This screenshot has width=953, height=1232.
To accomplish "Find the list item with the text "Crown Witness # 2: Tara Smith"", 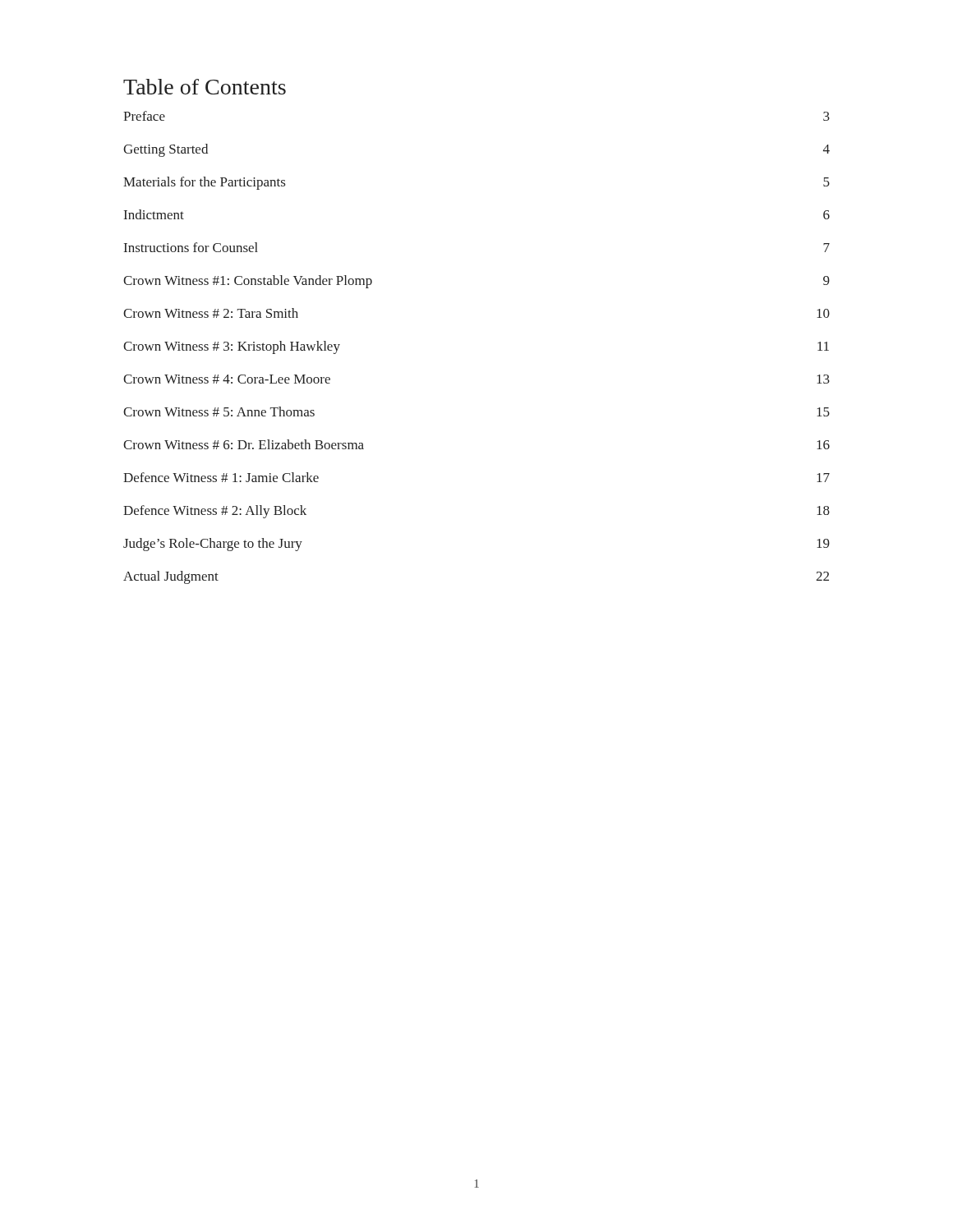I will pyautogui.click(x=206, y=312).
